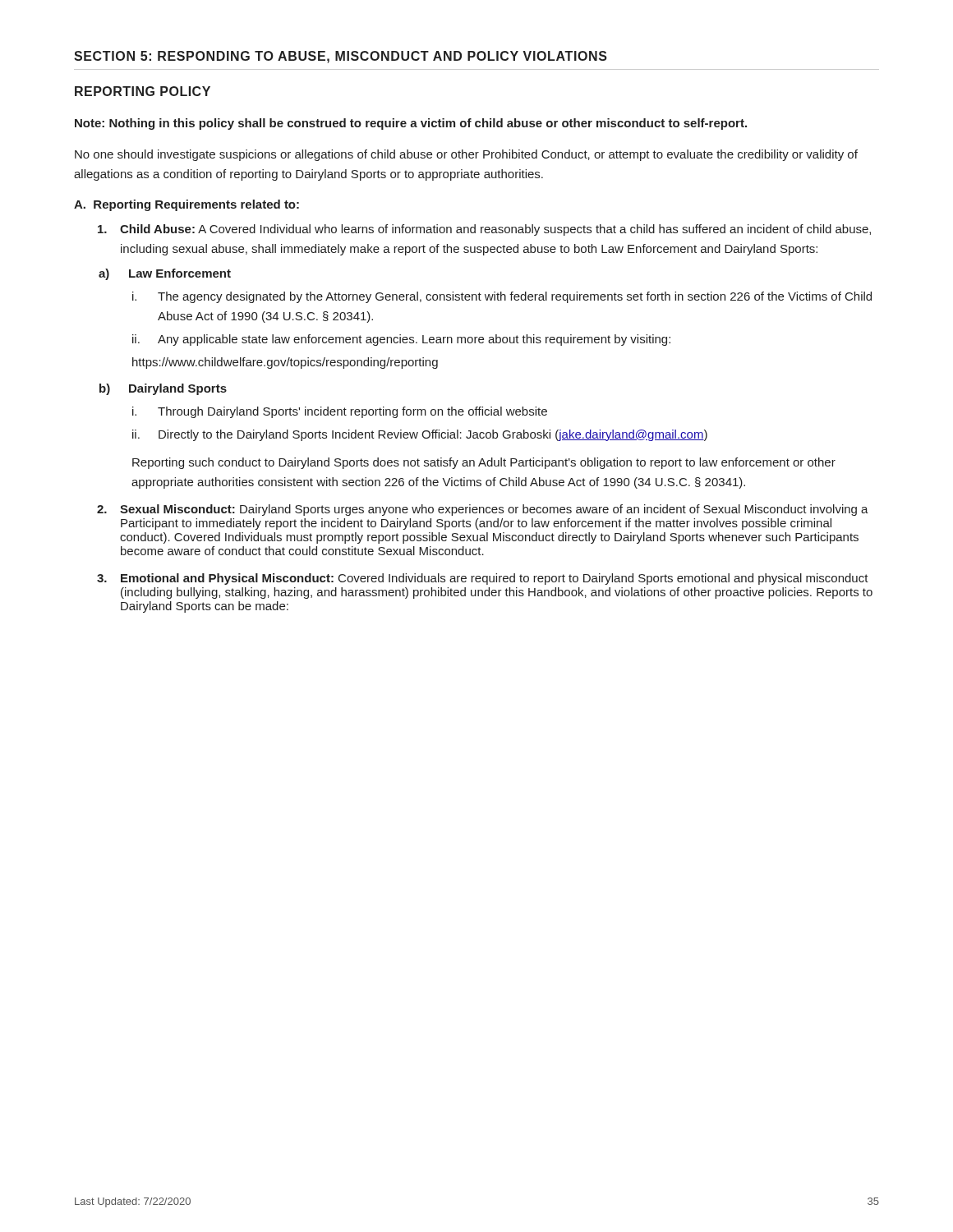Locate the text block that says "Reporting such conduct to Dairyland Sports does not"
953x1232 pixels.
(x=483, y=471)
